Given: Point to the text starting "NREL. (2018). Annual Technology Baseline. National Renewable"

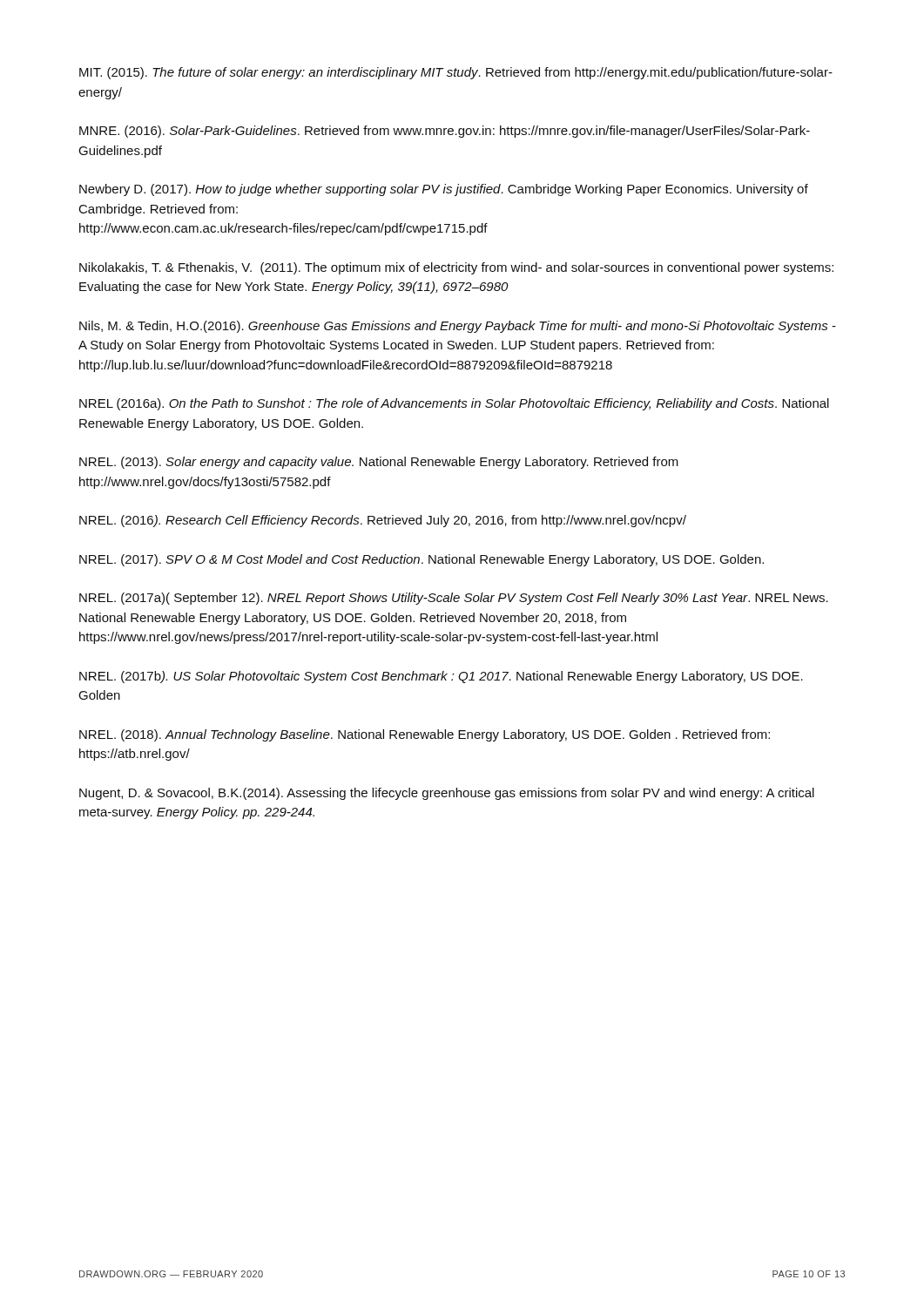Looking at the screenshot, I should coord(425,743).
